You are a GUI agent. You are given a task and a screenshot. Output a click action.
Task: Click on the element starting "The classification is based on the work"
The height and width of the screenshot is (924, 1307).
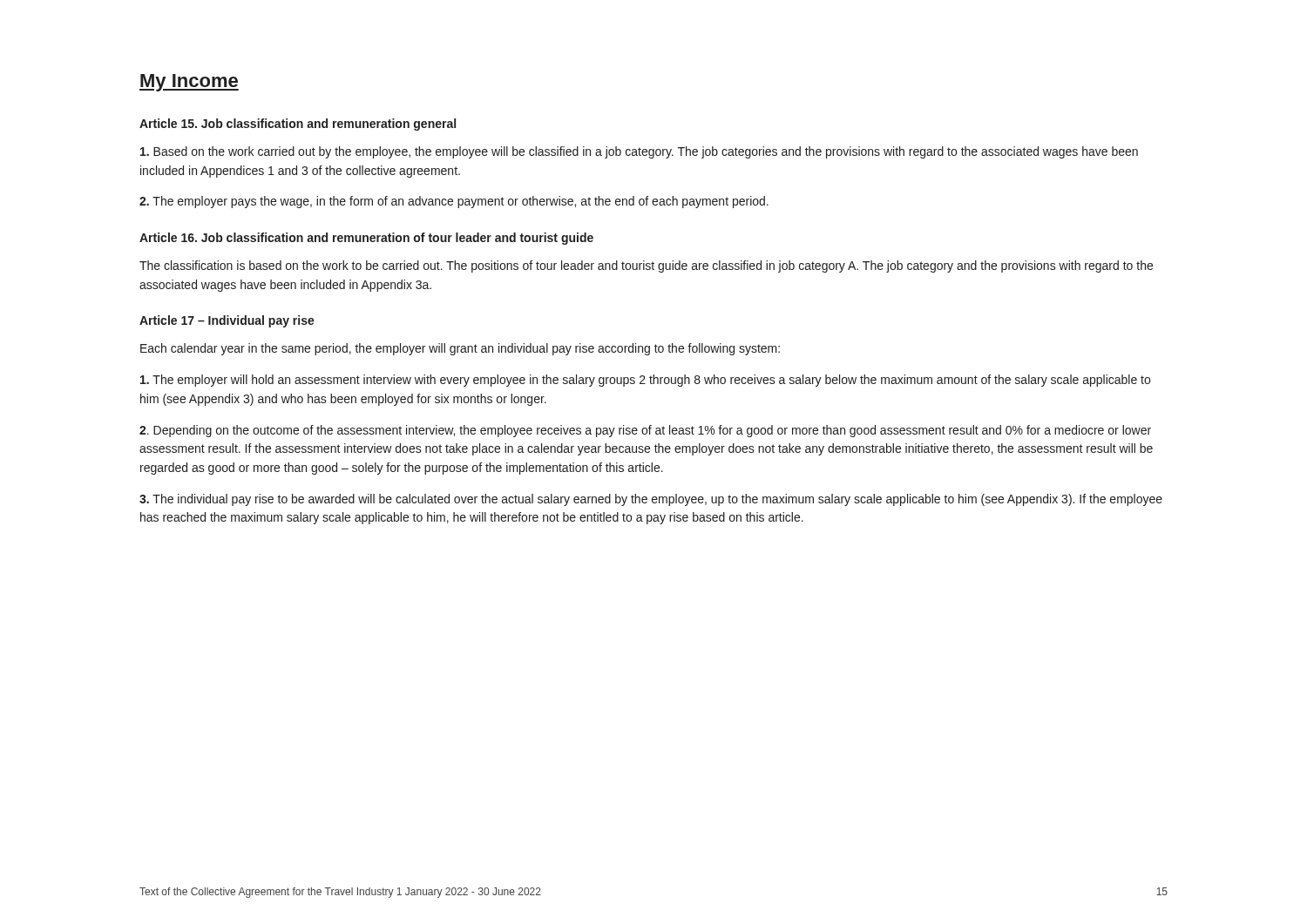pos(646,275)
